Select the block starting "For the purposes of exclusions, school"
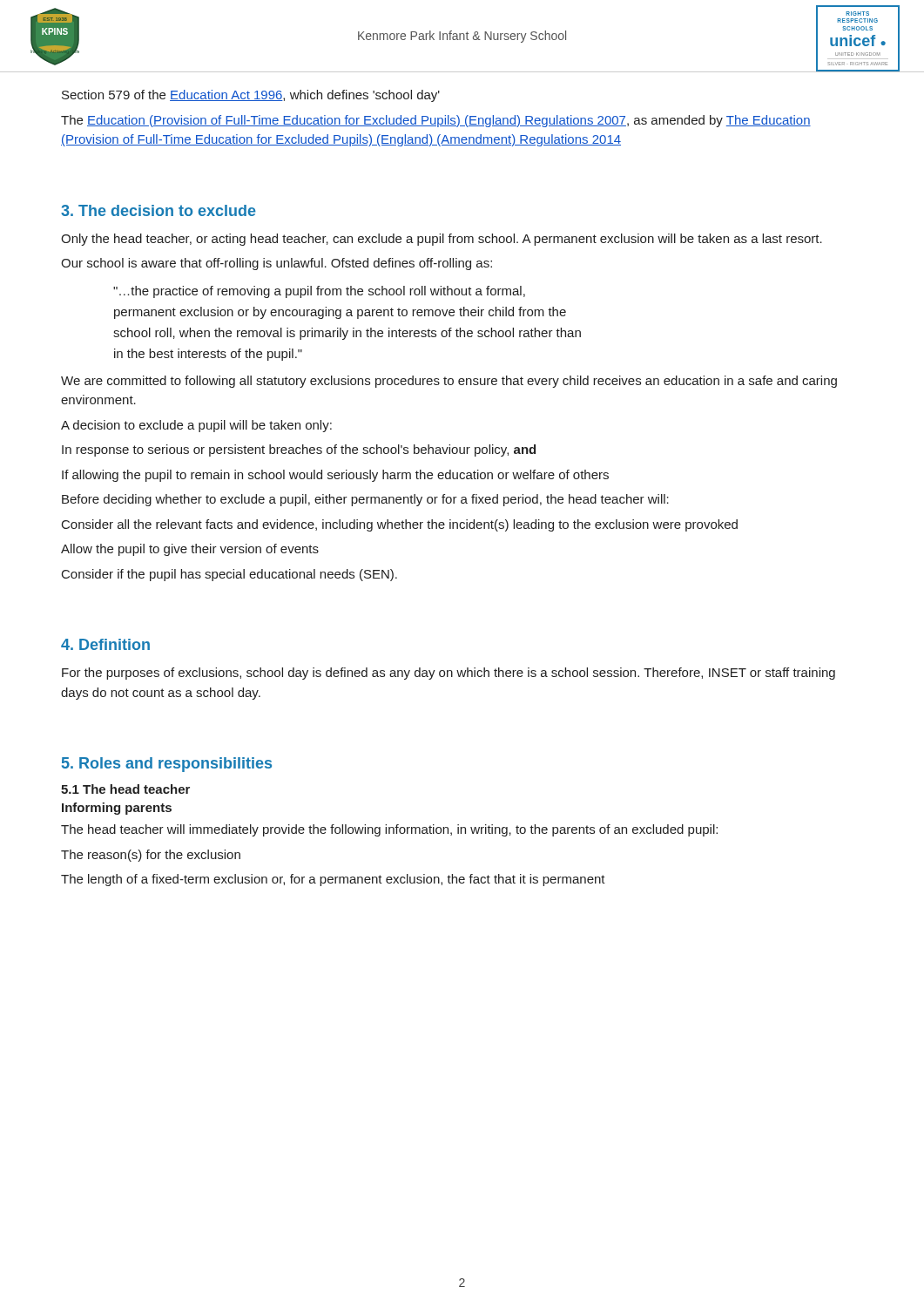The height and width of the screenshot is (1307, 924). 448,682
